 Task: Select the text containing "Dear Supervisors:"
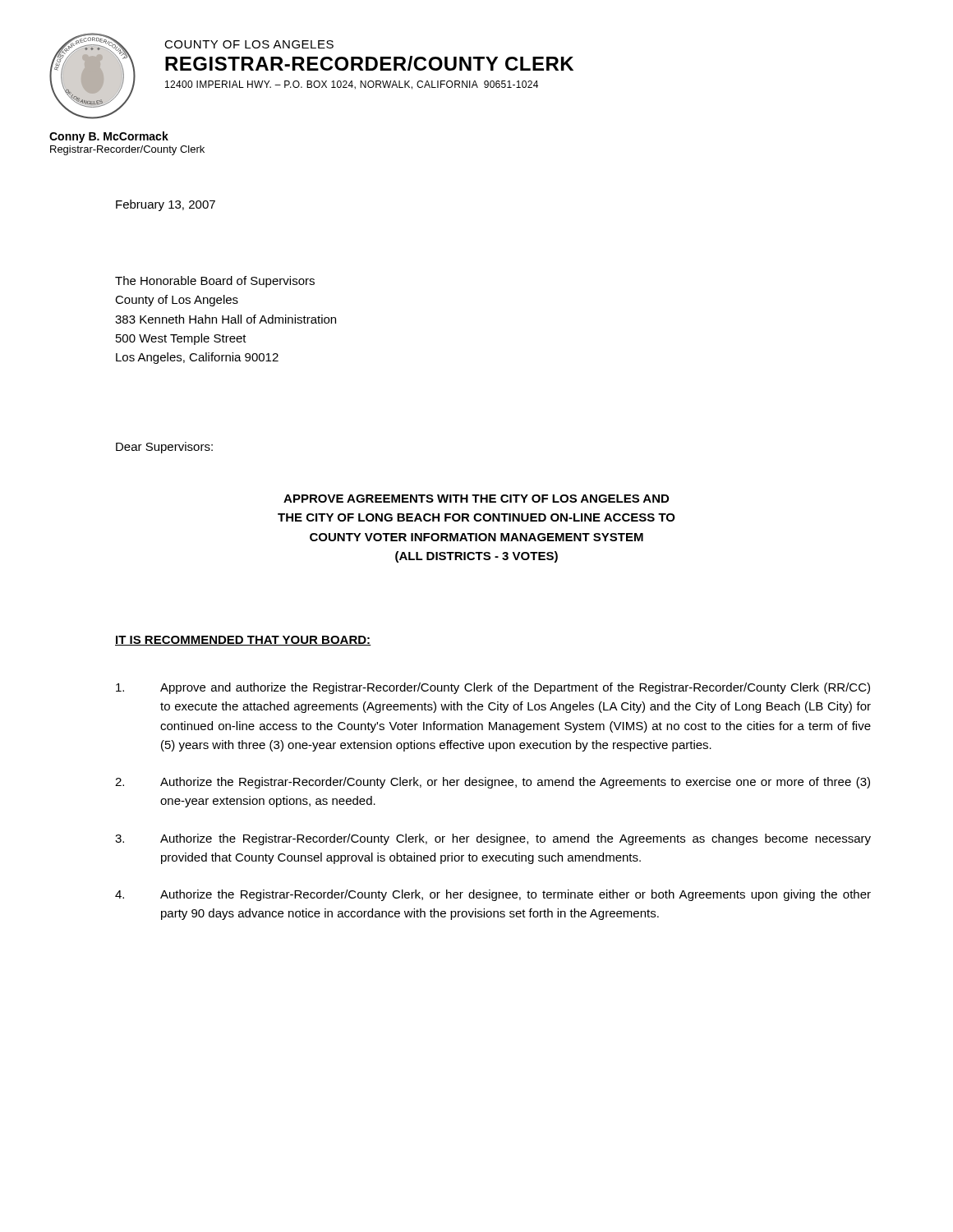[164, 446]
